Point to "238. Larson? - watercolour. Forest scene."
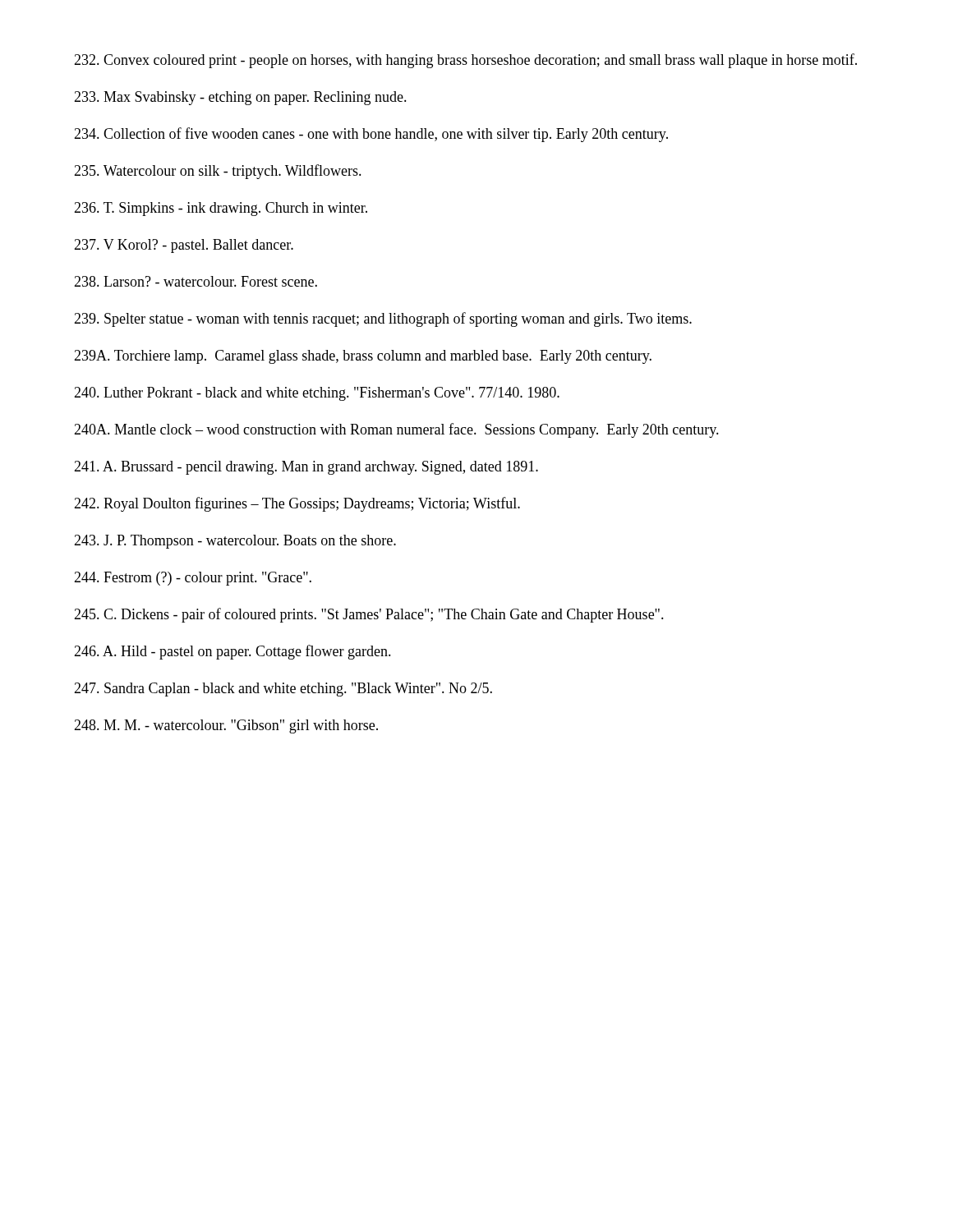953x1232 pixels. (x=196, y=282)
